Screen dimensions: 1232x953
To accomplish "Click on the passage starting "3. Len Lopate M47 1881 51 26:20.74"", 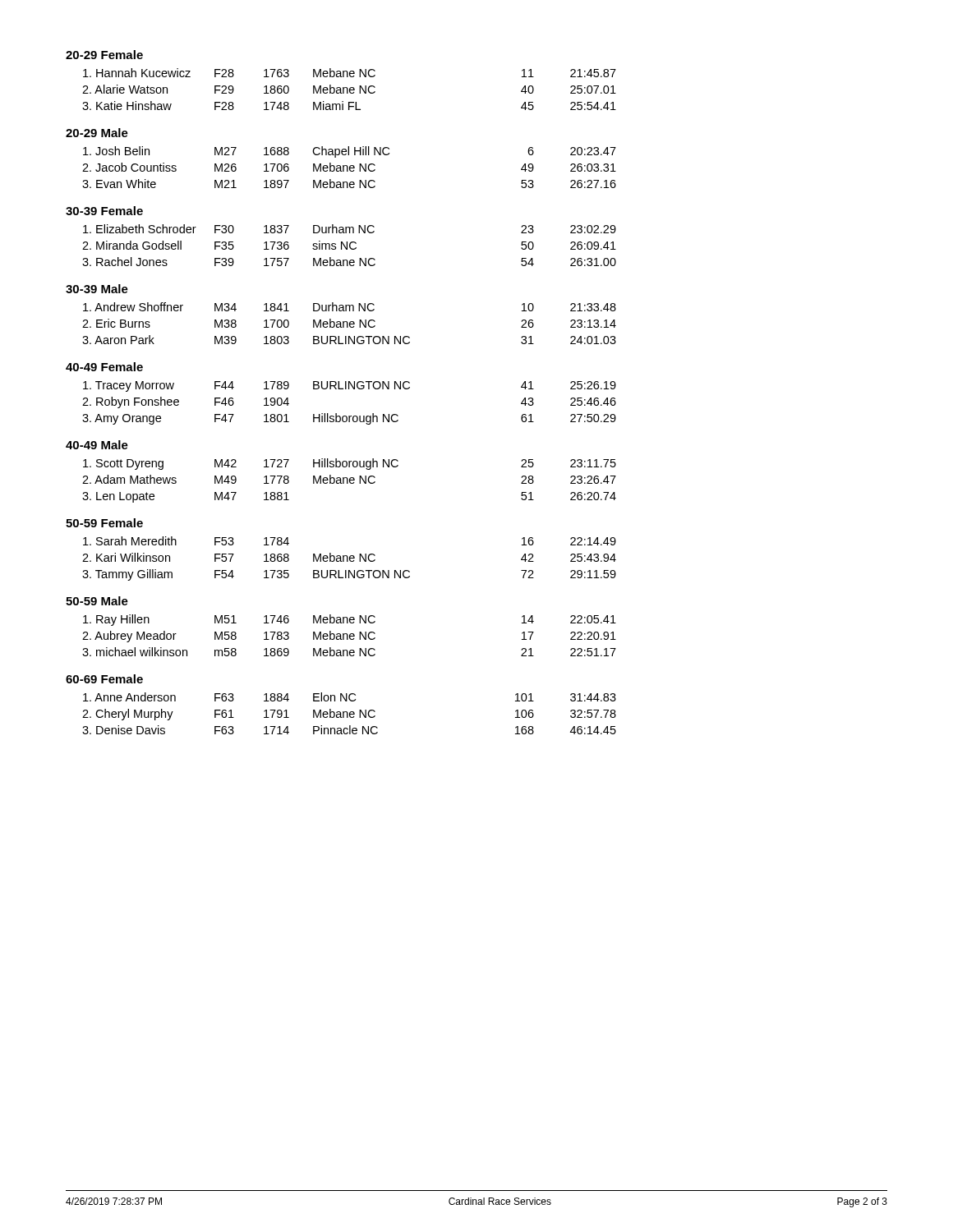I will tap(120, 497).
